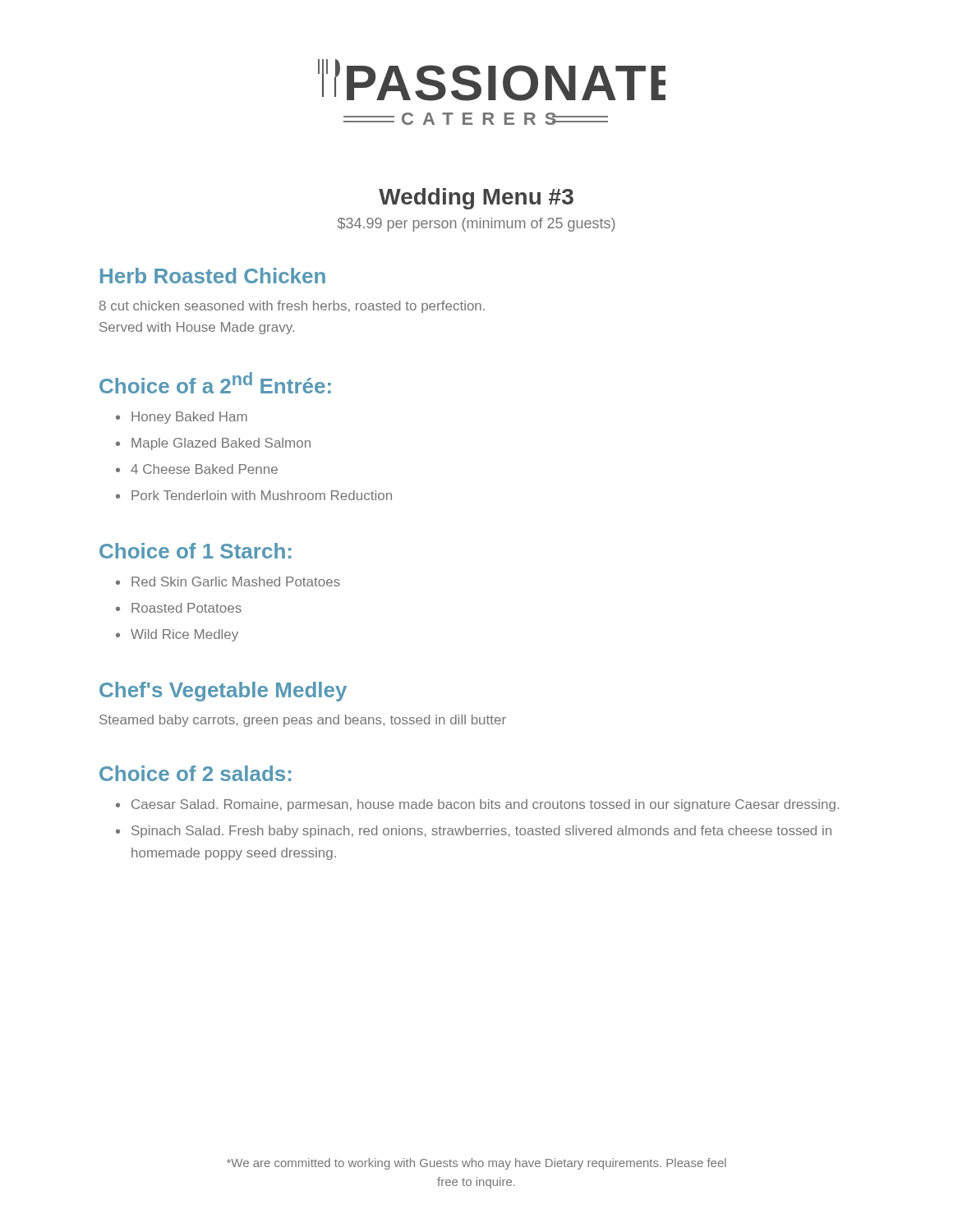Click on the list item with the text "• Caesar Salad. Romaine, parmesan, house"
Image resolution: width=953 pixels, height=1232 pixels.
tap(485, 805)
